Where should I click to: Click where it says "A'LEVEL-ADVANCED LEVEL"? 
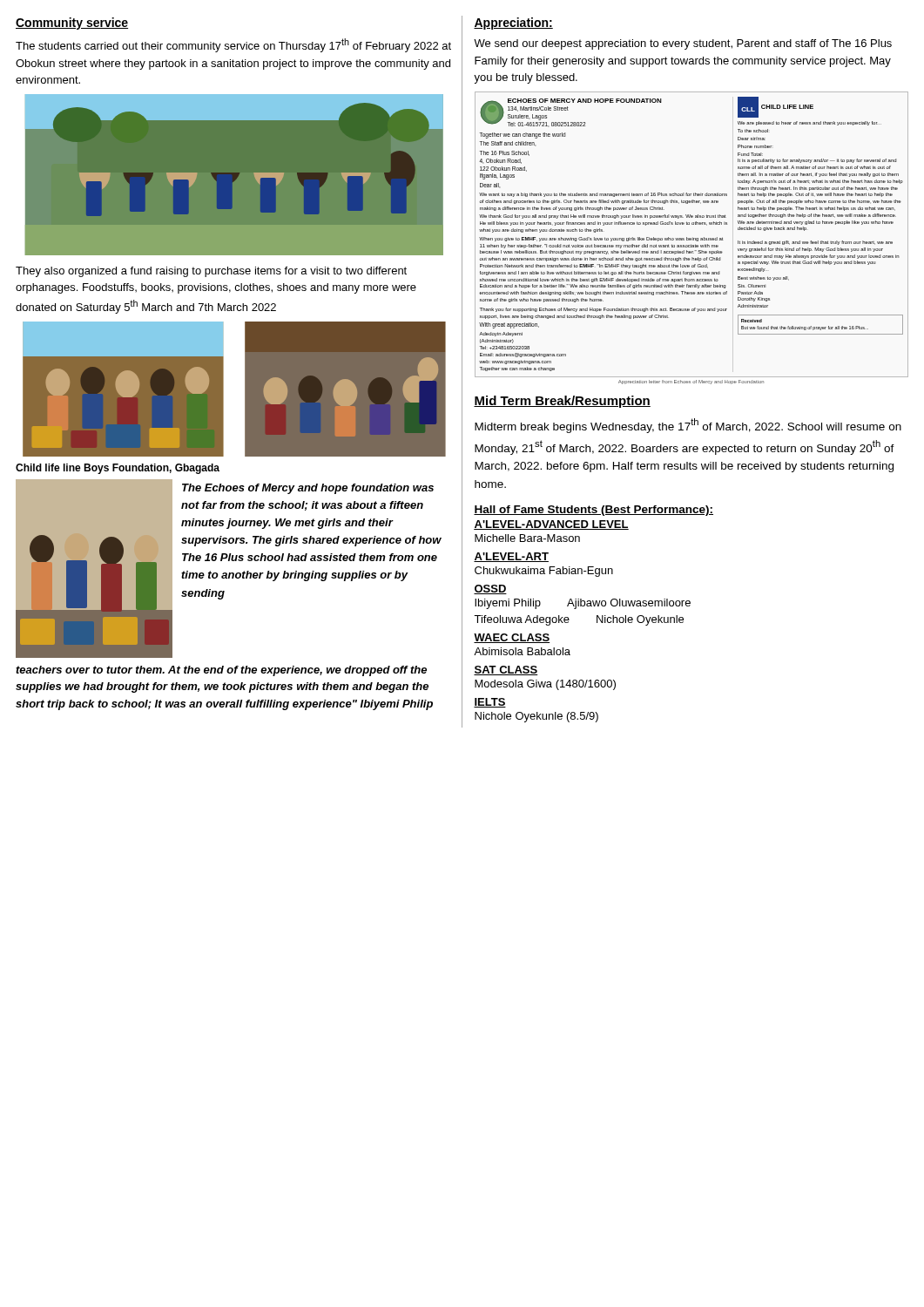(x=551, y=524)
